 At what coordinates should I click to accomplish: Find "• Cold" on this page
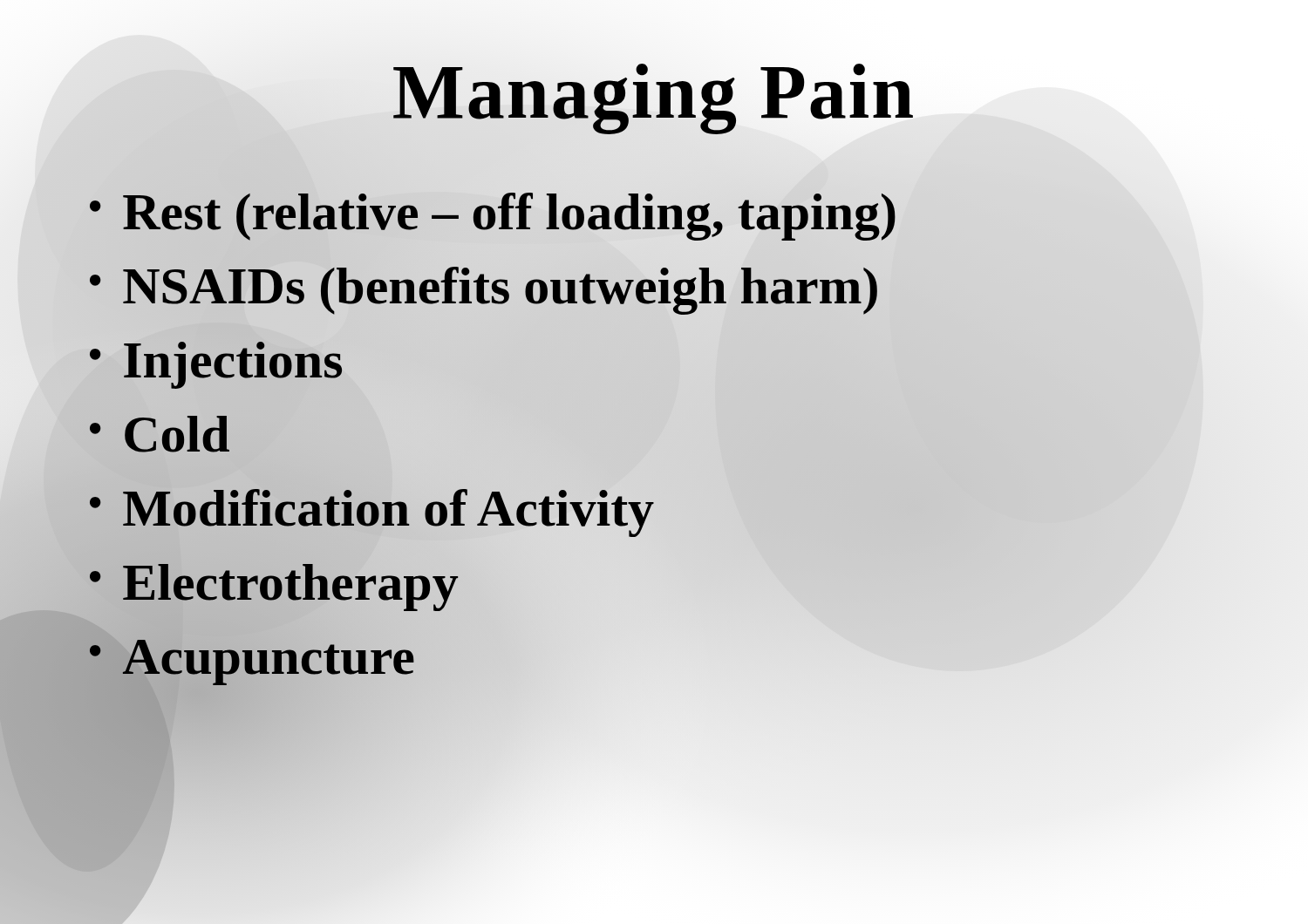coord(159,435)
